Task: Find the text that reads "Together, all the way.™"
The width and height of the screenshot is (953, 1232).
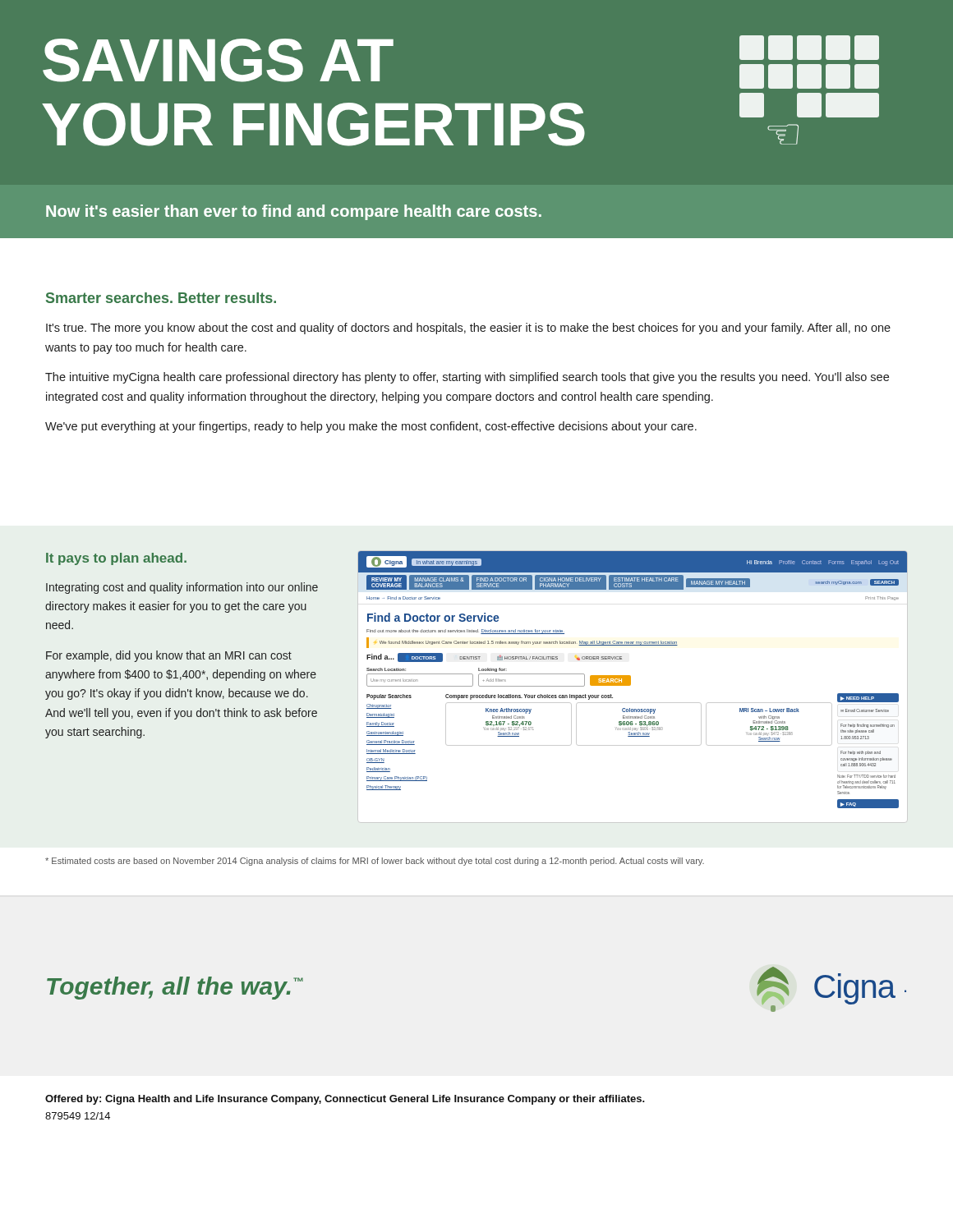Action: 175,986
